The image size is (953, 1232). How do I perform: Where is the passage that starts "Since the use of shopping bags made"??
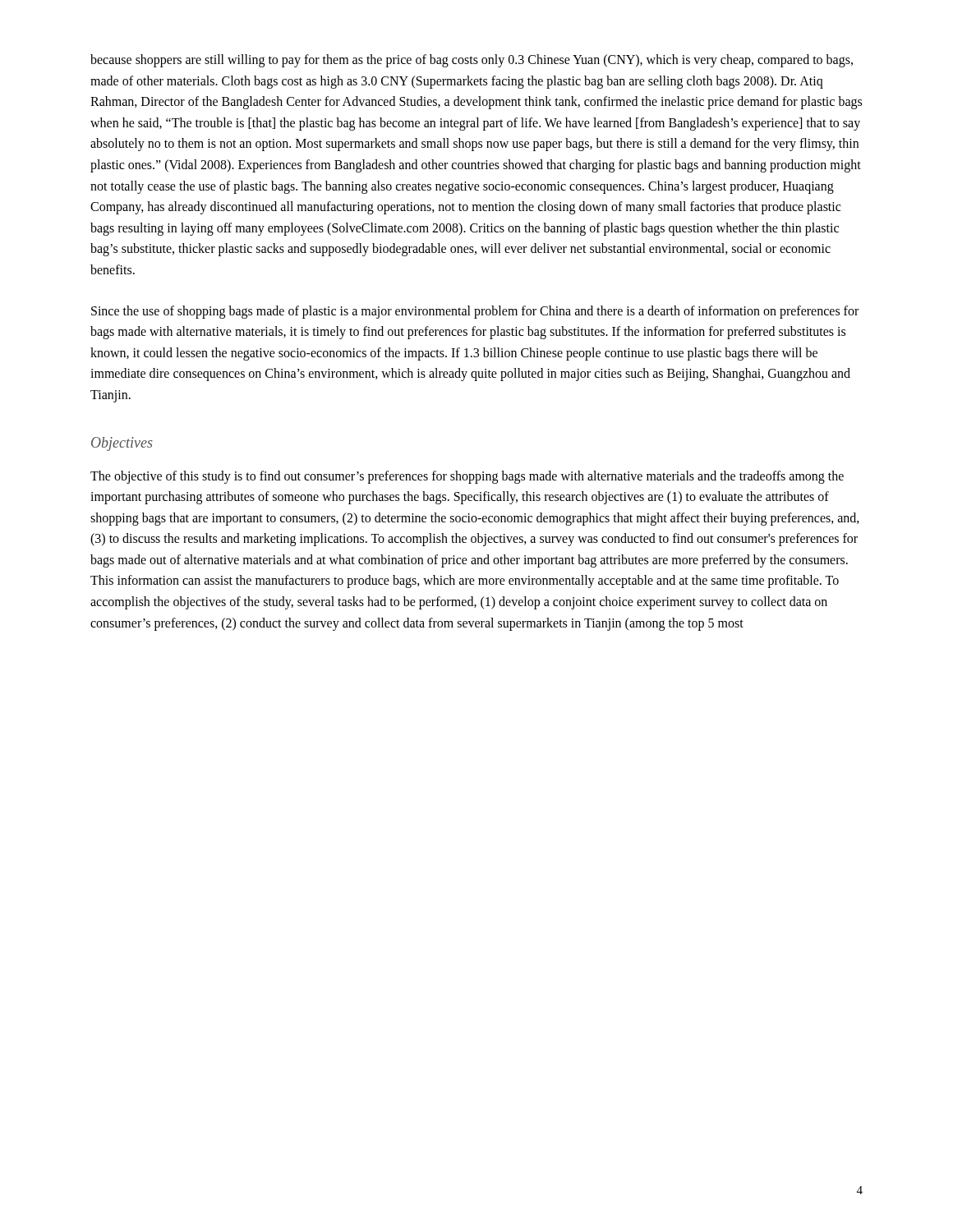click(x=475, y=353)
